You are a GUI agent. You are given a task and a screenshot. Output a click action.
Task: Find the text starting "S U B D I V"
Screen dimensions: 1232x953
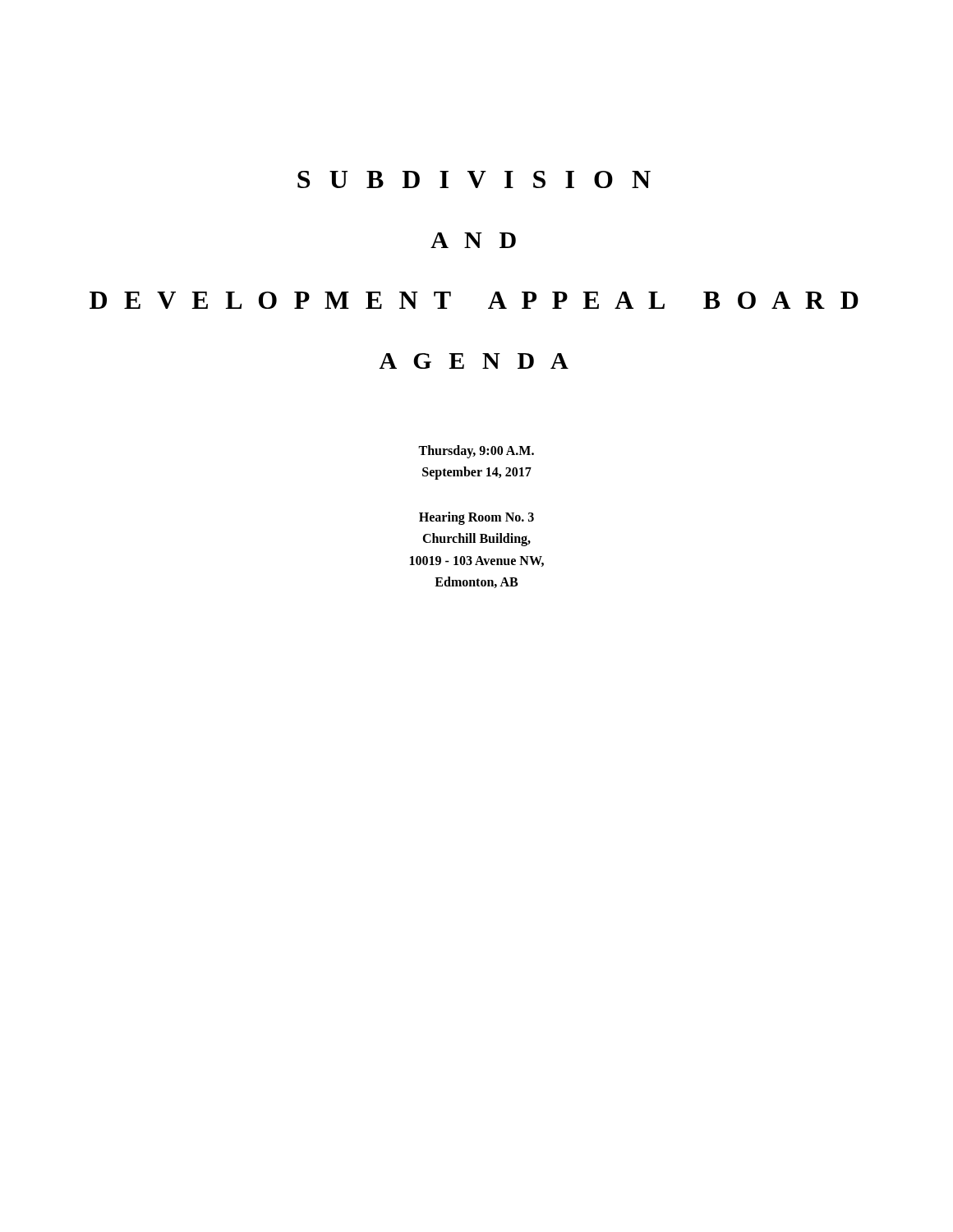[x=476, y=179]
